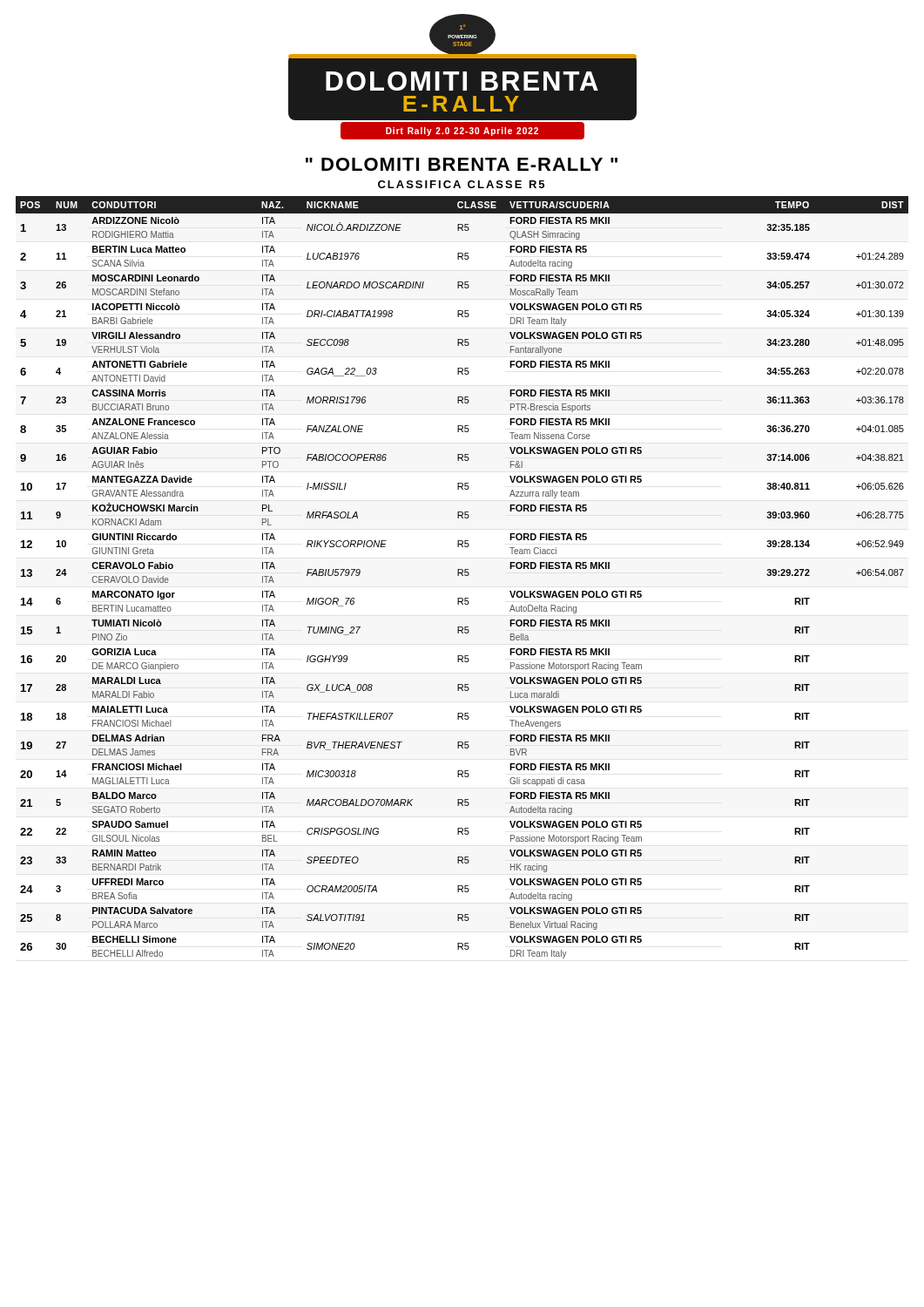Locate the logo
This screenshot has width=924, height=1307.
click(x=462, y=76)
